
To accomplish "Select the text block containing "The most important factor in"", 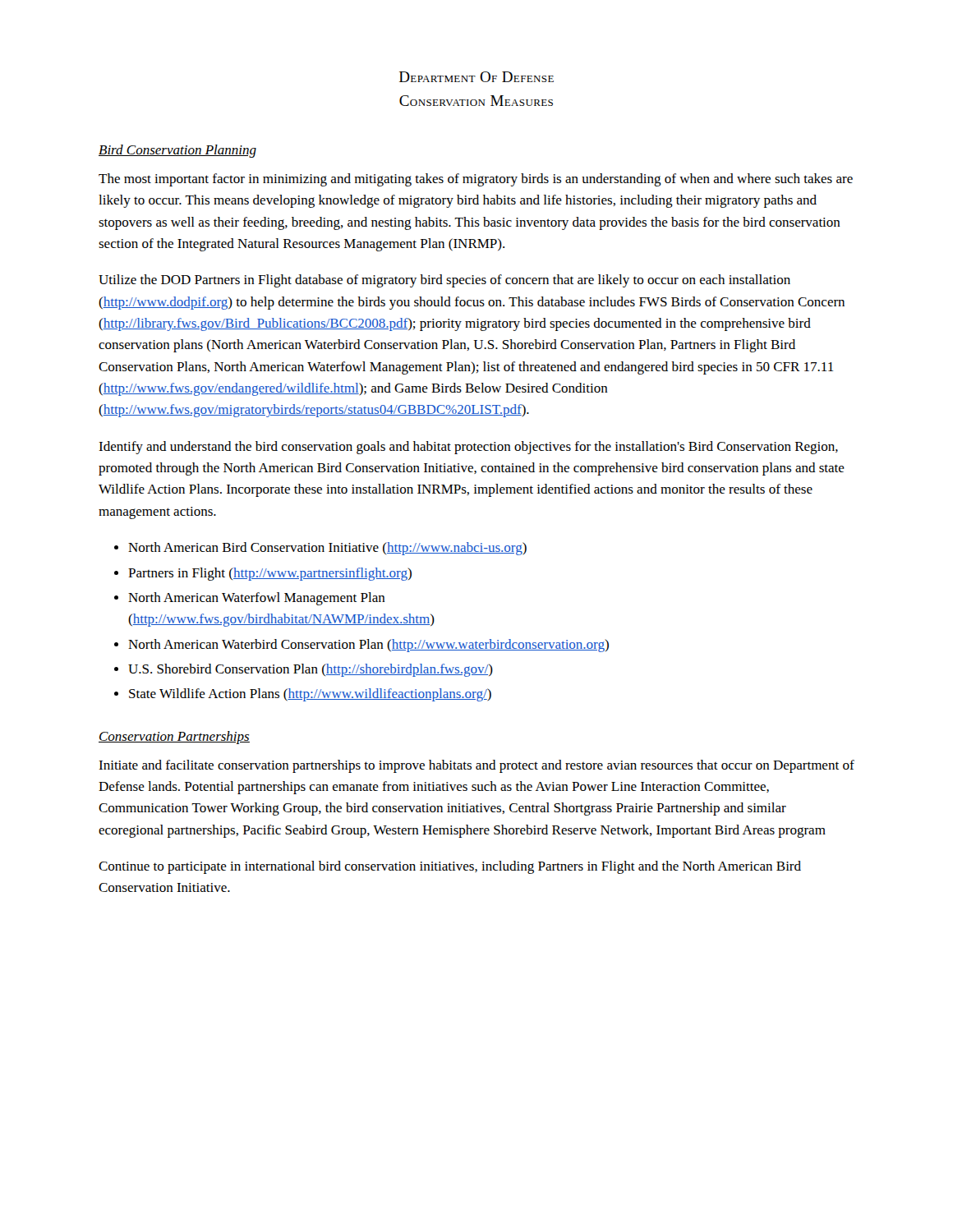I will click(476, 211).
